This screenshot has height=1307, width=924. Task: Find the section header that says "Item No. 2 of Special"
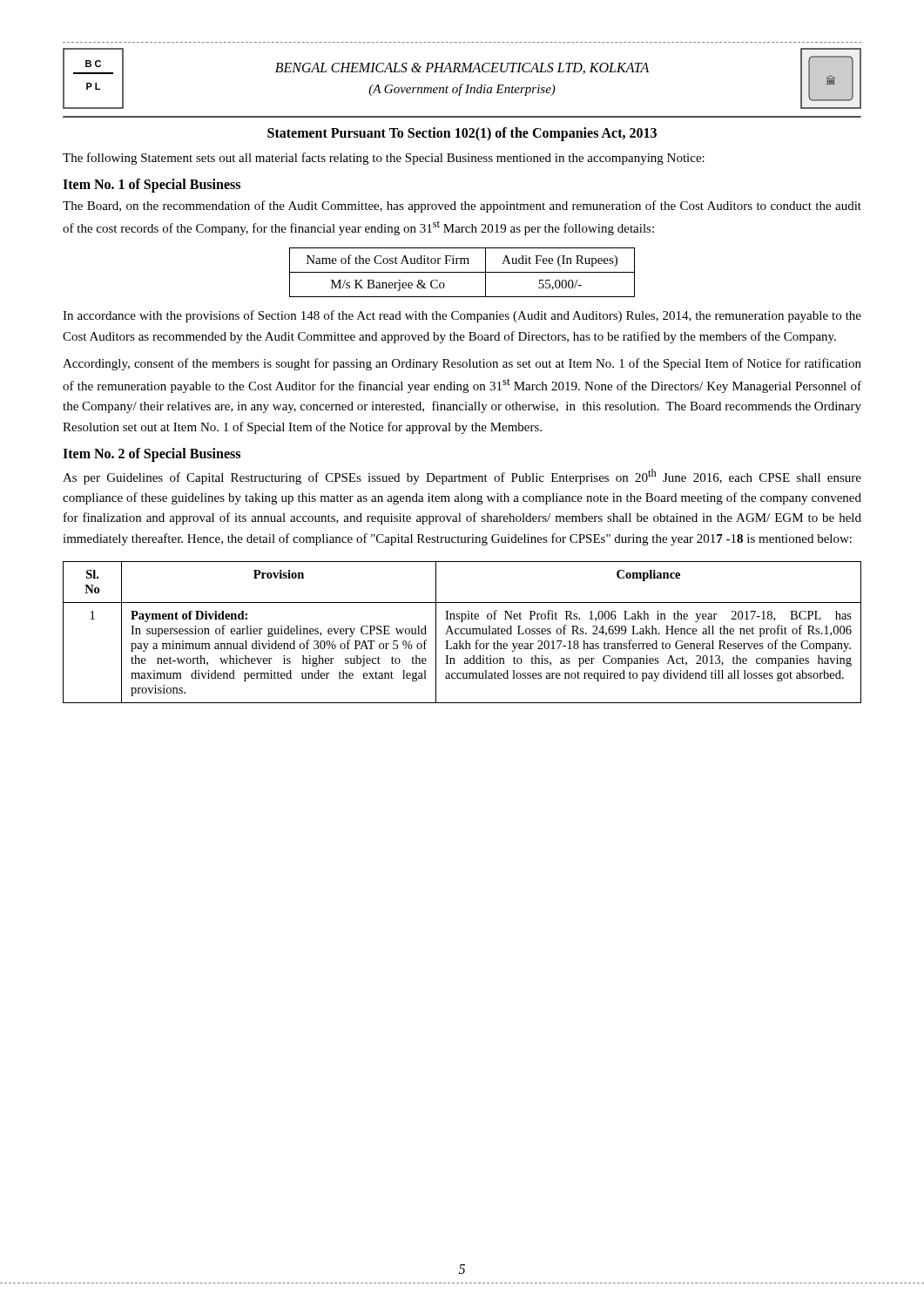pyautogui.click(x=152, y=453)
